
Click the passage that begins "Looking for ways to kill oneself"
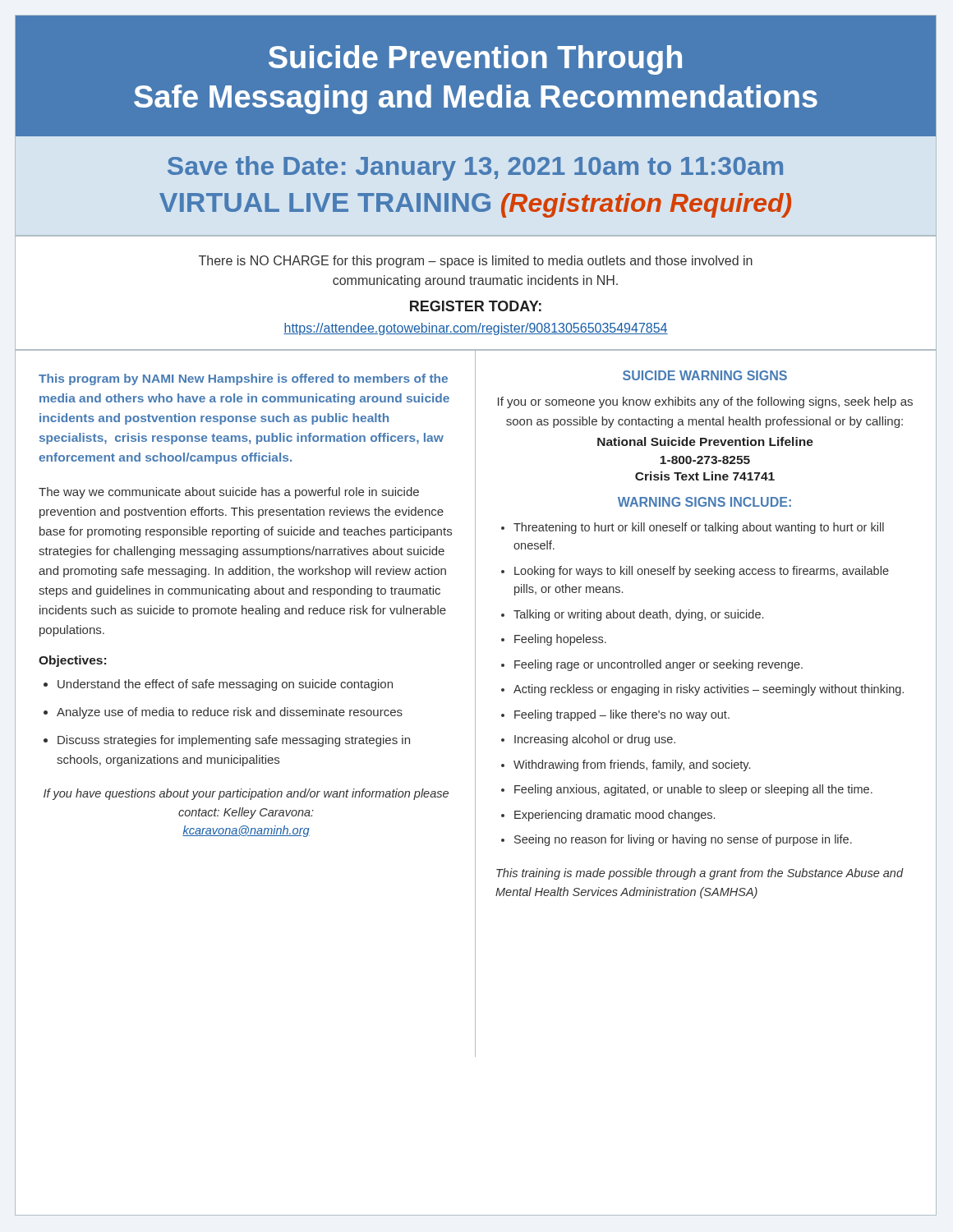pos(701,580)
